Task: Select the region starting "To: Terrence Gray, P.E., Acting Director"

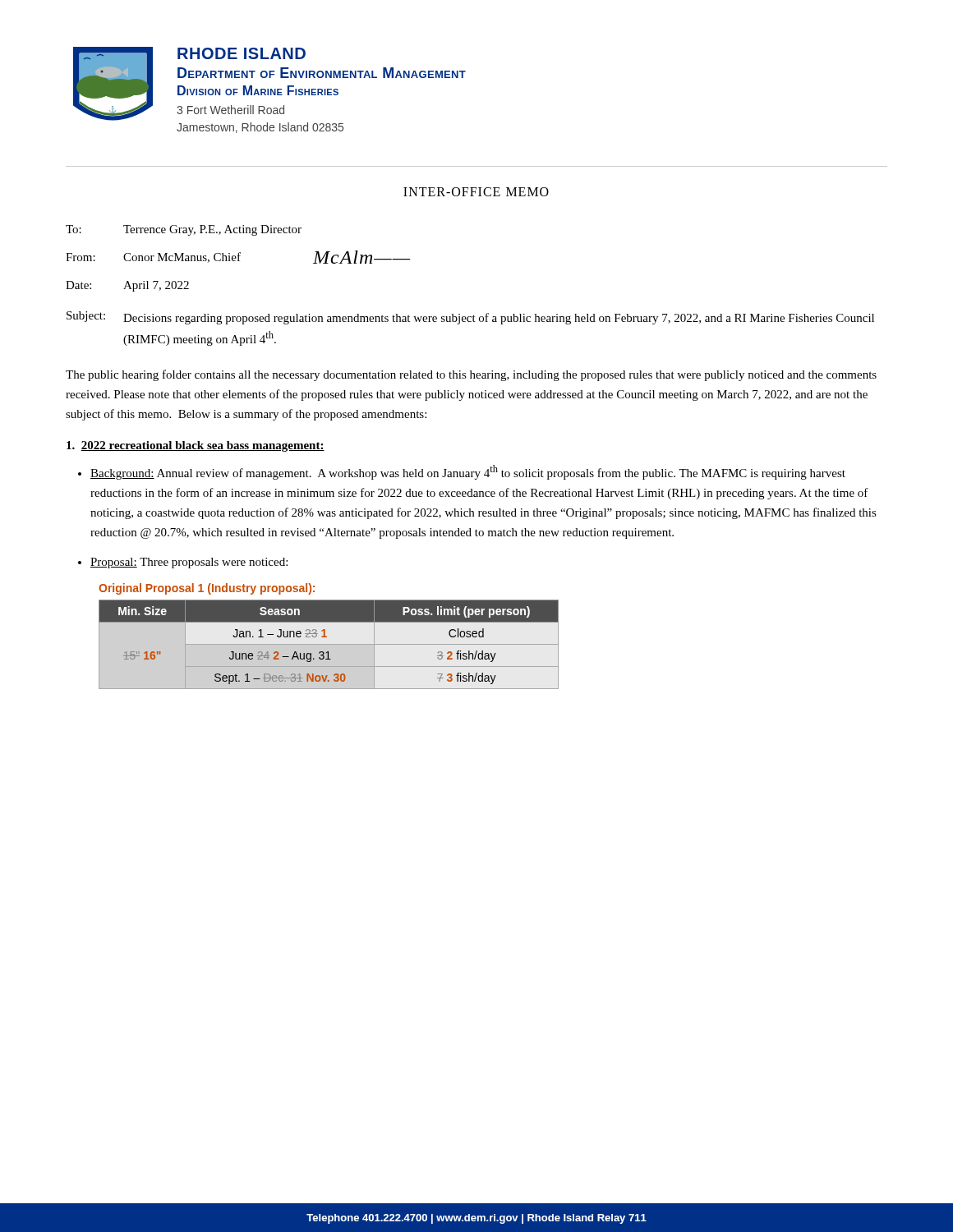Action: (x=184, y=230)
